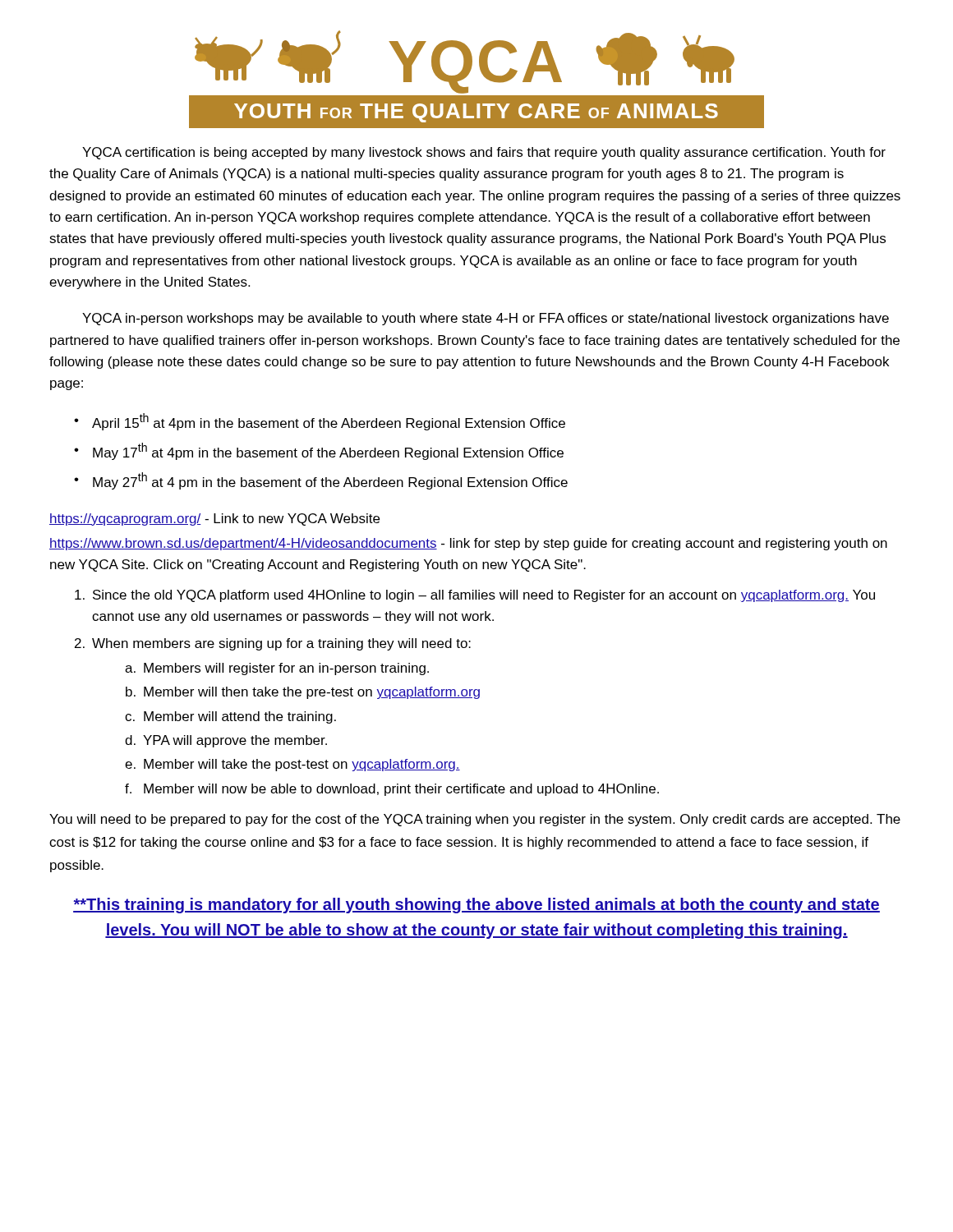
Task: Find the text block that reads "You will need to be prepared to pay"
Action: pos(475,842)
